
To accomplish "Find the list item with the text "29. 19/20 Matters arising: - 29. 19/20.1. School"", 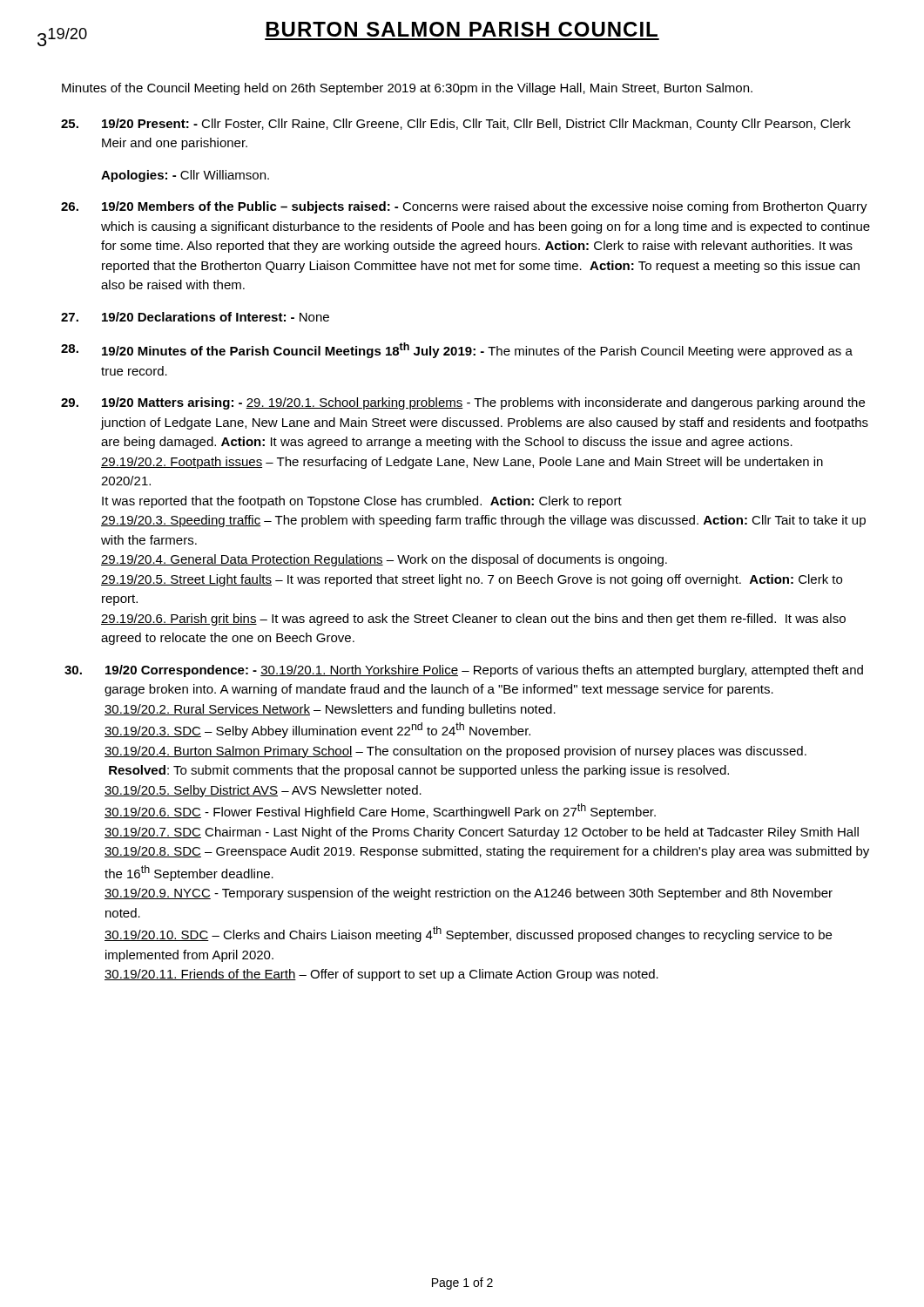I will tap(466, 520).
